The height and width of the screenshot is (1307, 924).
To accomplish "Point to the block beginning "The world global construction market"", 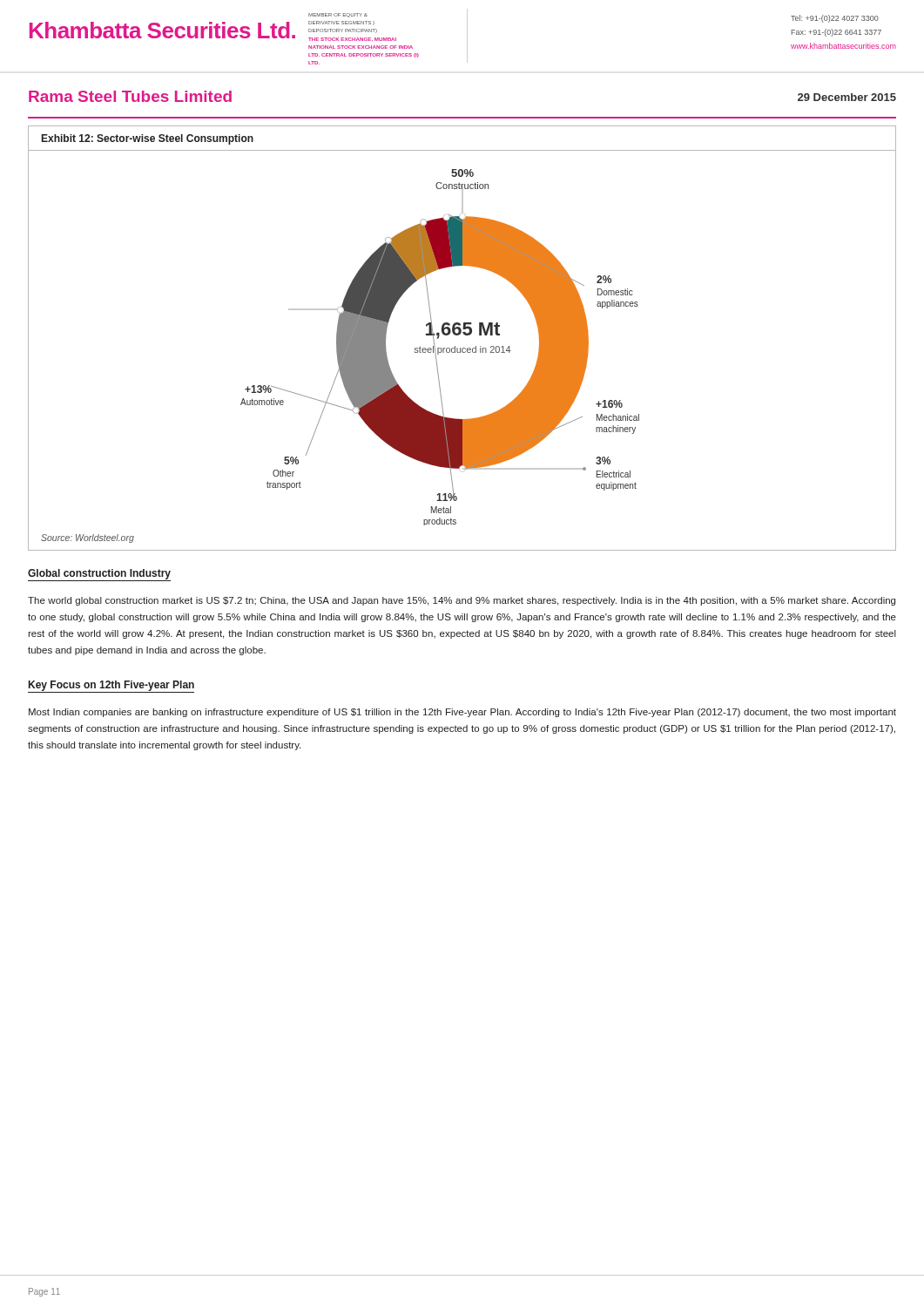I will pyautogui.click(x=462, y=625).
